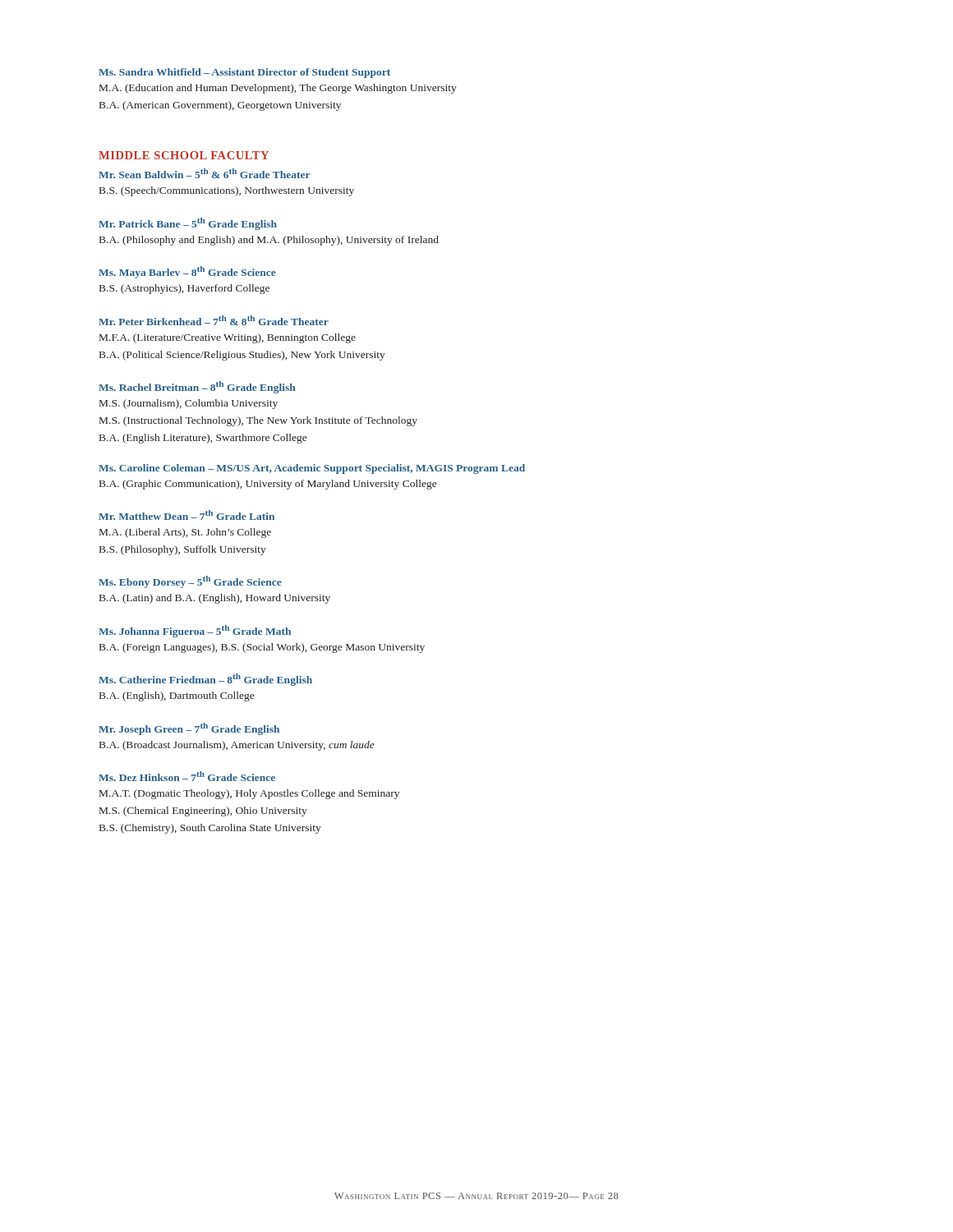Find the region starting "Mr. Peter Birkenhead –"

coord(213,320)
